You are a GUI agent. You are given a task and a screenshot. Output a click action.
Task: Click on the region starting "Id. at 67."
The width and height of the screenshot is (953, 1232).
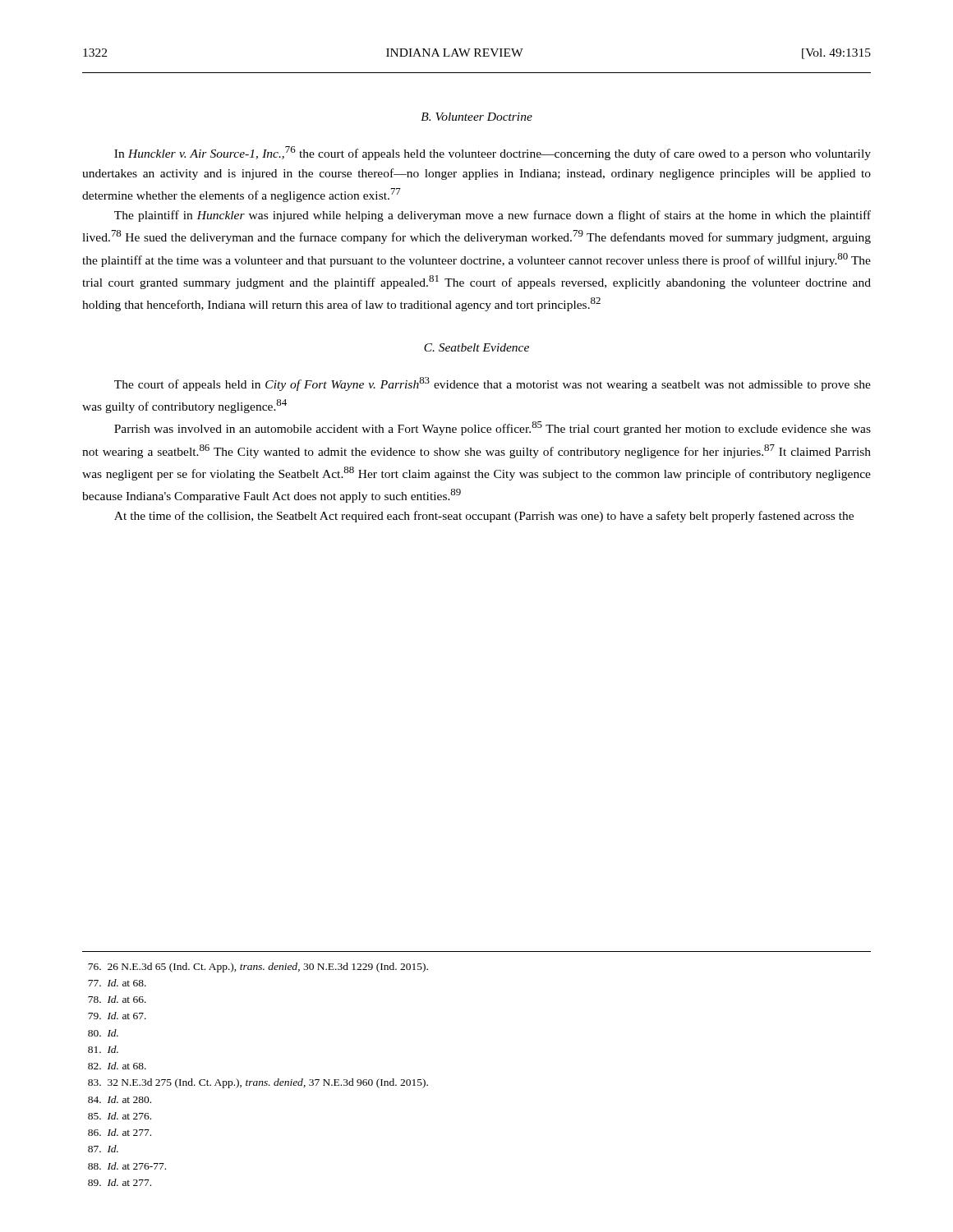tap(114, 1016)
